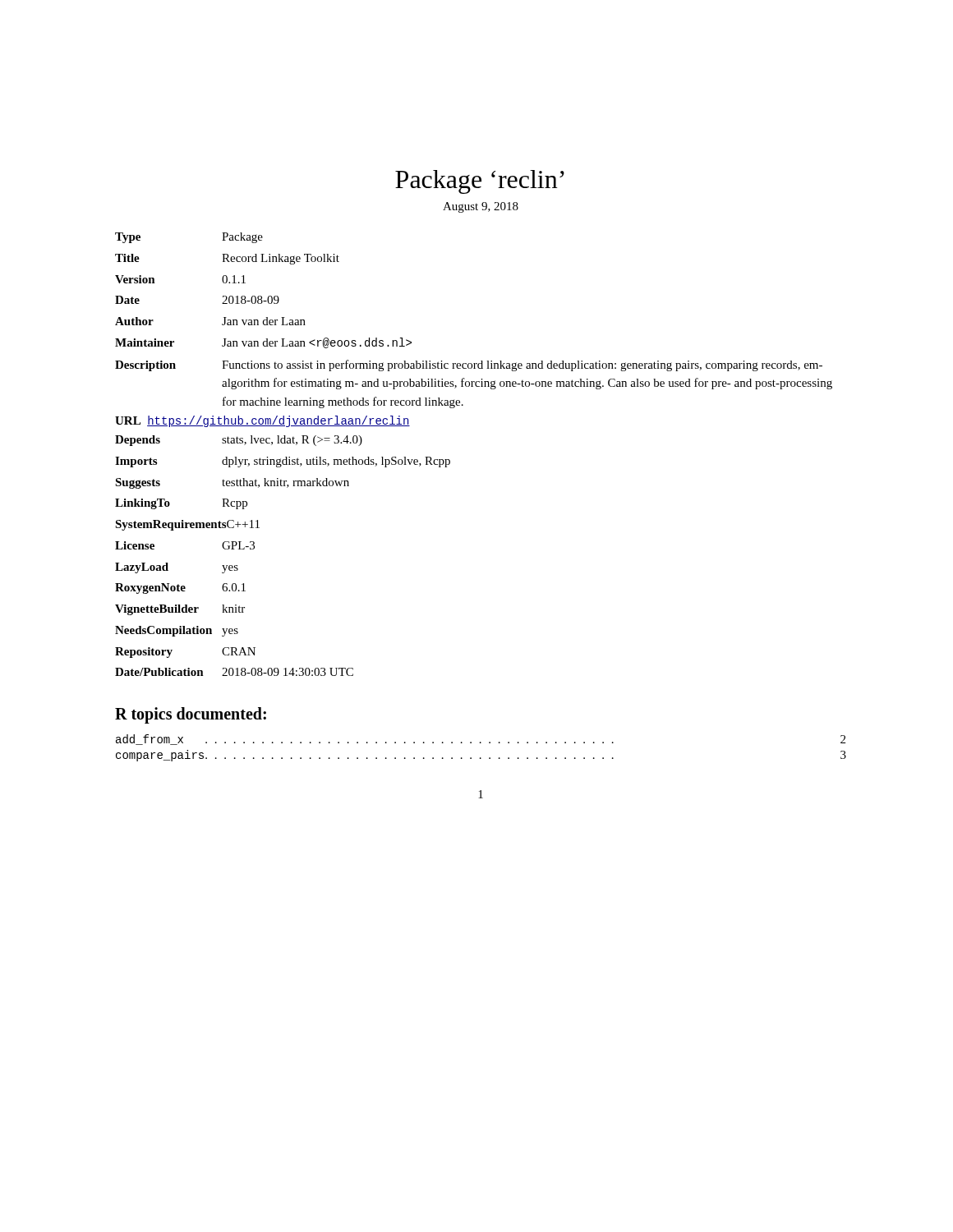This screenshot has width=953, height=1232.
Task: Click on the text starting "Depends stats, lvec, ldat,"
Action: coord(239,441)
